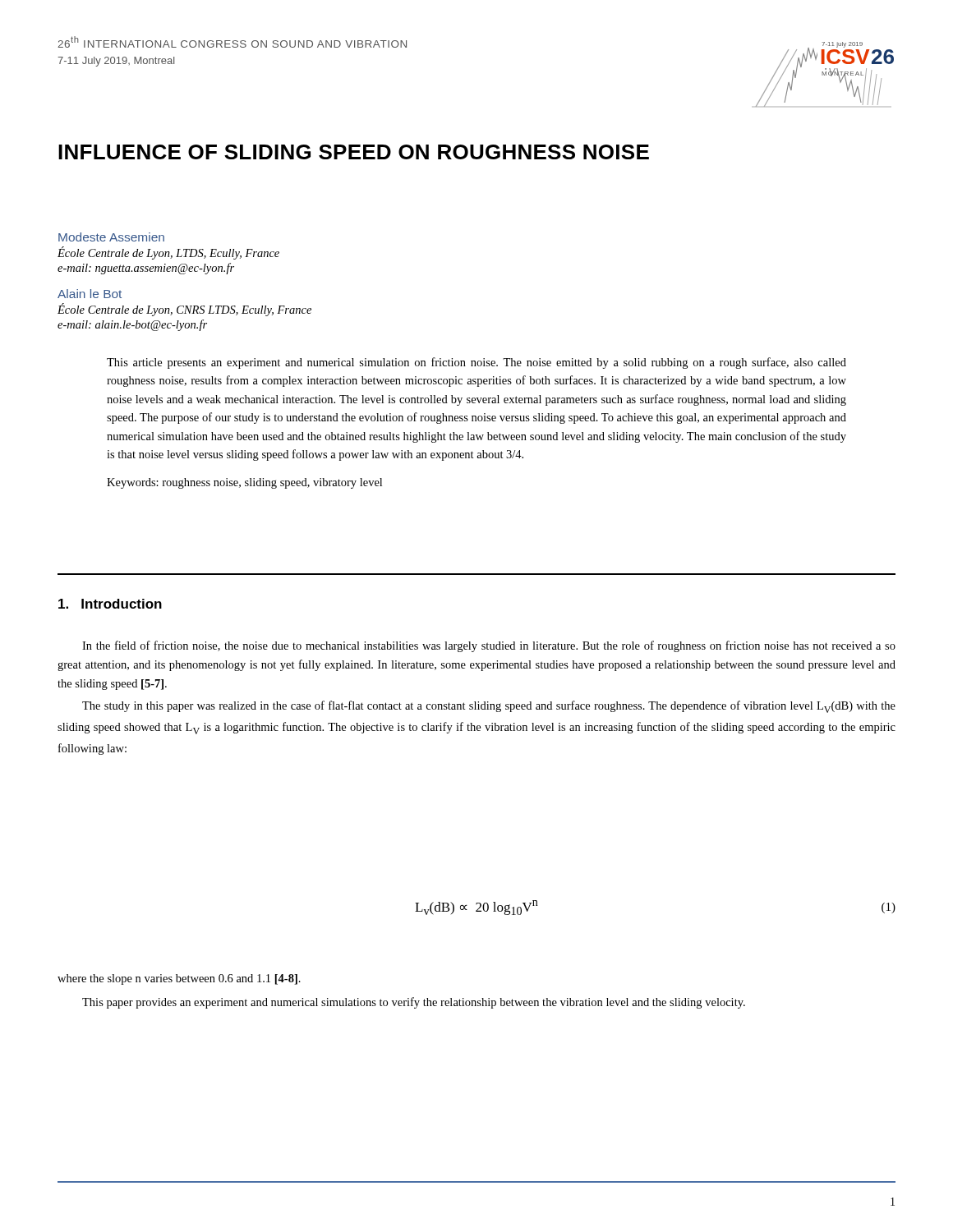Click on the region starting "Lv(dB) ∝ 20 log10Vn"
953x1232 pixels.
[x=476, y=907]
